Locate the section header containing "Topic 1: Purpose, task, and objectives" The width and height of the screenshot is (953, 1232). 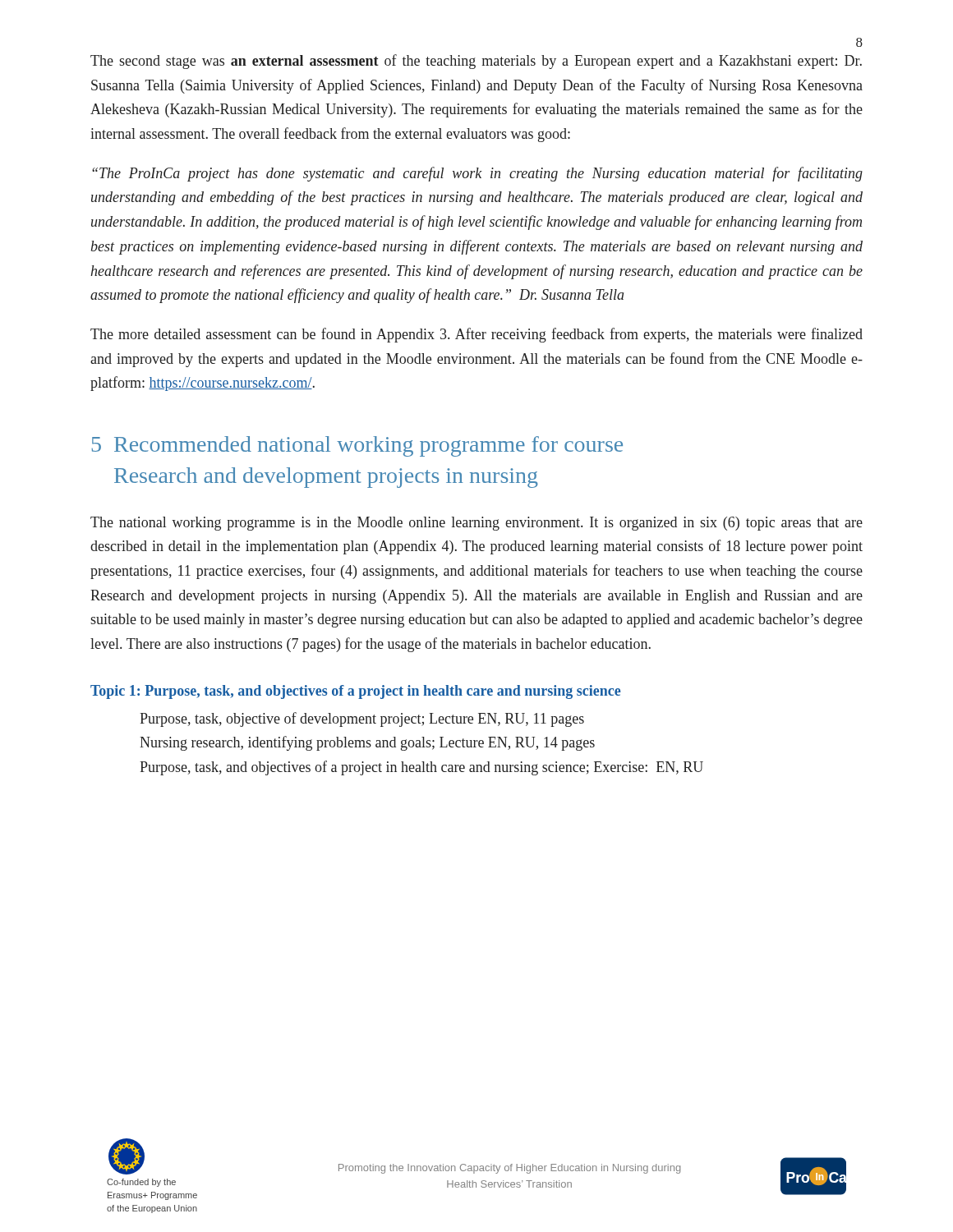pyautogui.click(x=356, y=690)
